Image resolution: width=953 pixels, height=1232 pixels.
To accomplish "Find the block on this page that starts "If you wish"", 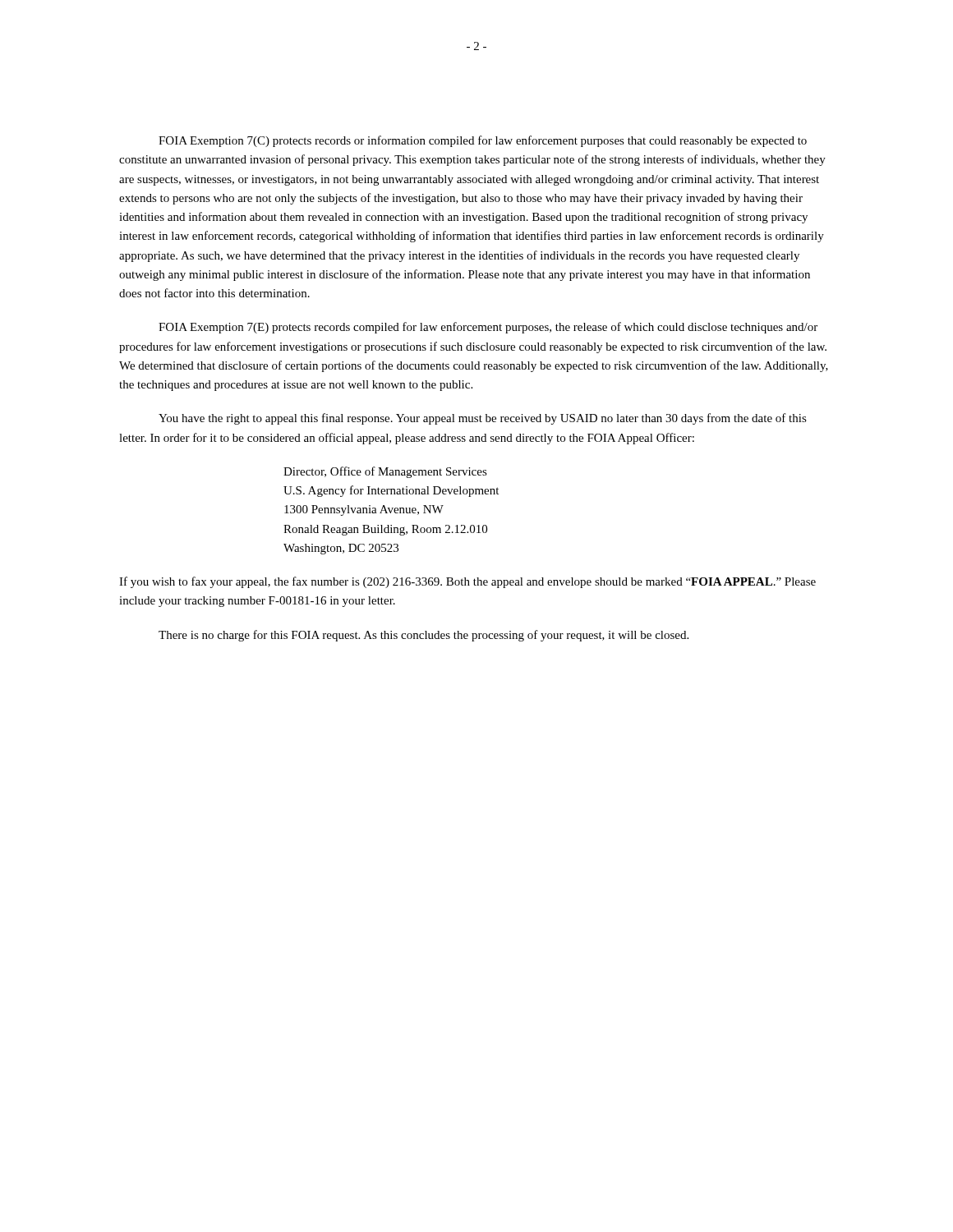I will (468, 591).
